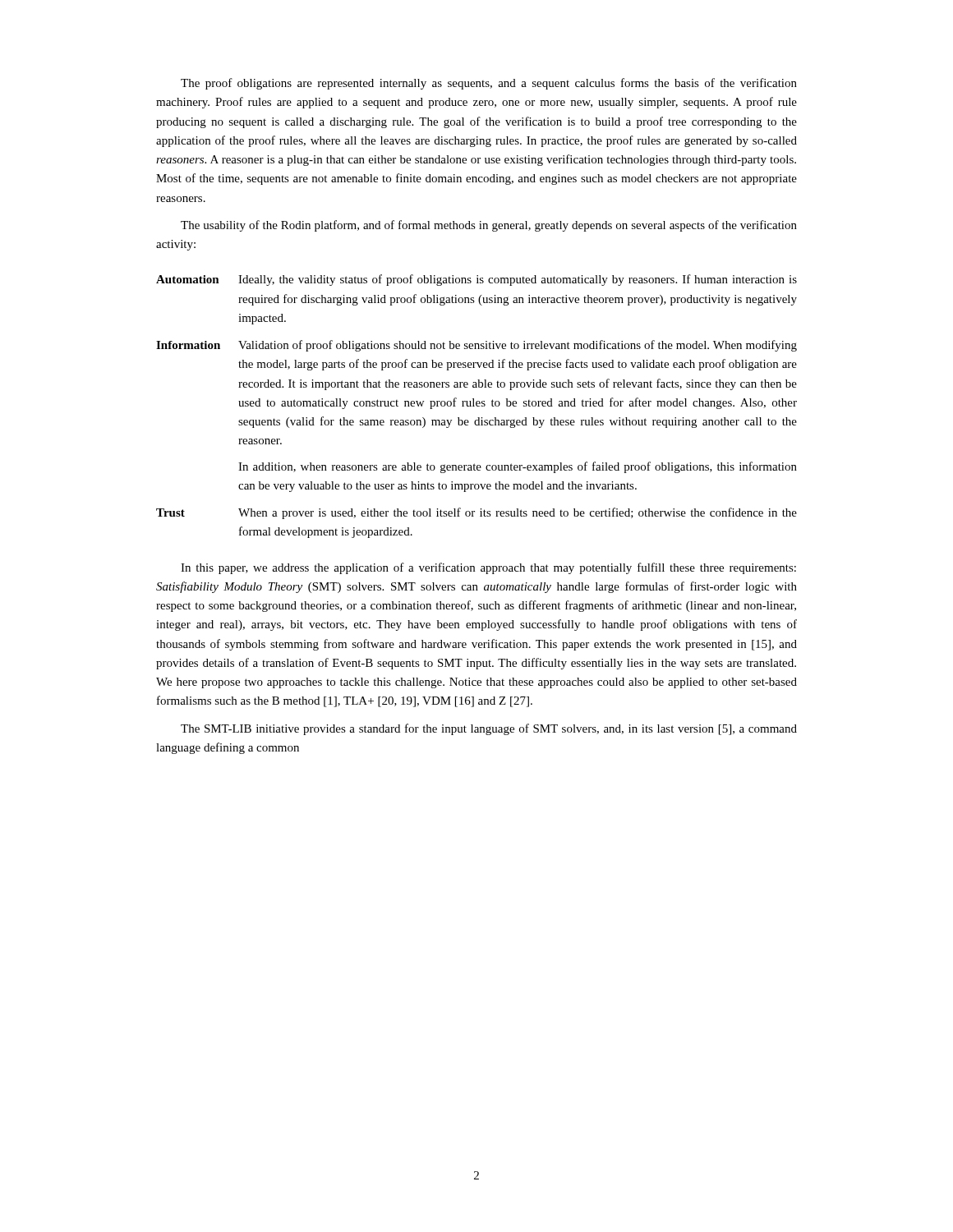Screen dimensions: 1232x953
Task: Find the text block that says "In this paper, we address the"
Action: pos(476,634)
